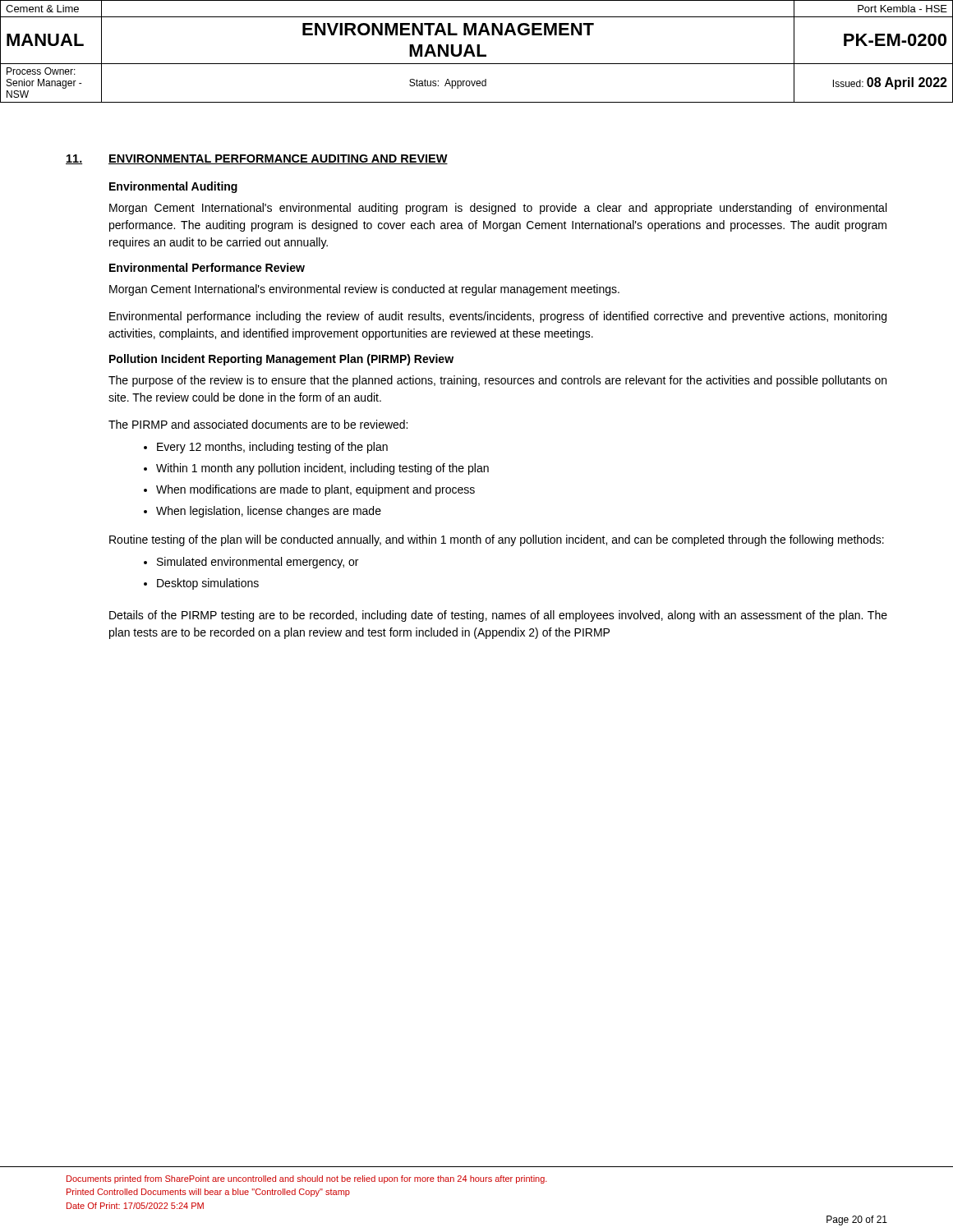Image resolution: width=953 pixels, height=1232 pixels.
Task: Locate the text block that says "Routine testing of the plan will be conducted"
Action: click(496, 540)
